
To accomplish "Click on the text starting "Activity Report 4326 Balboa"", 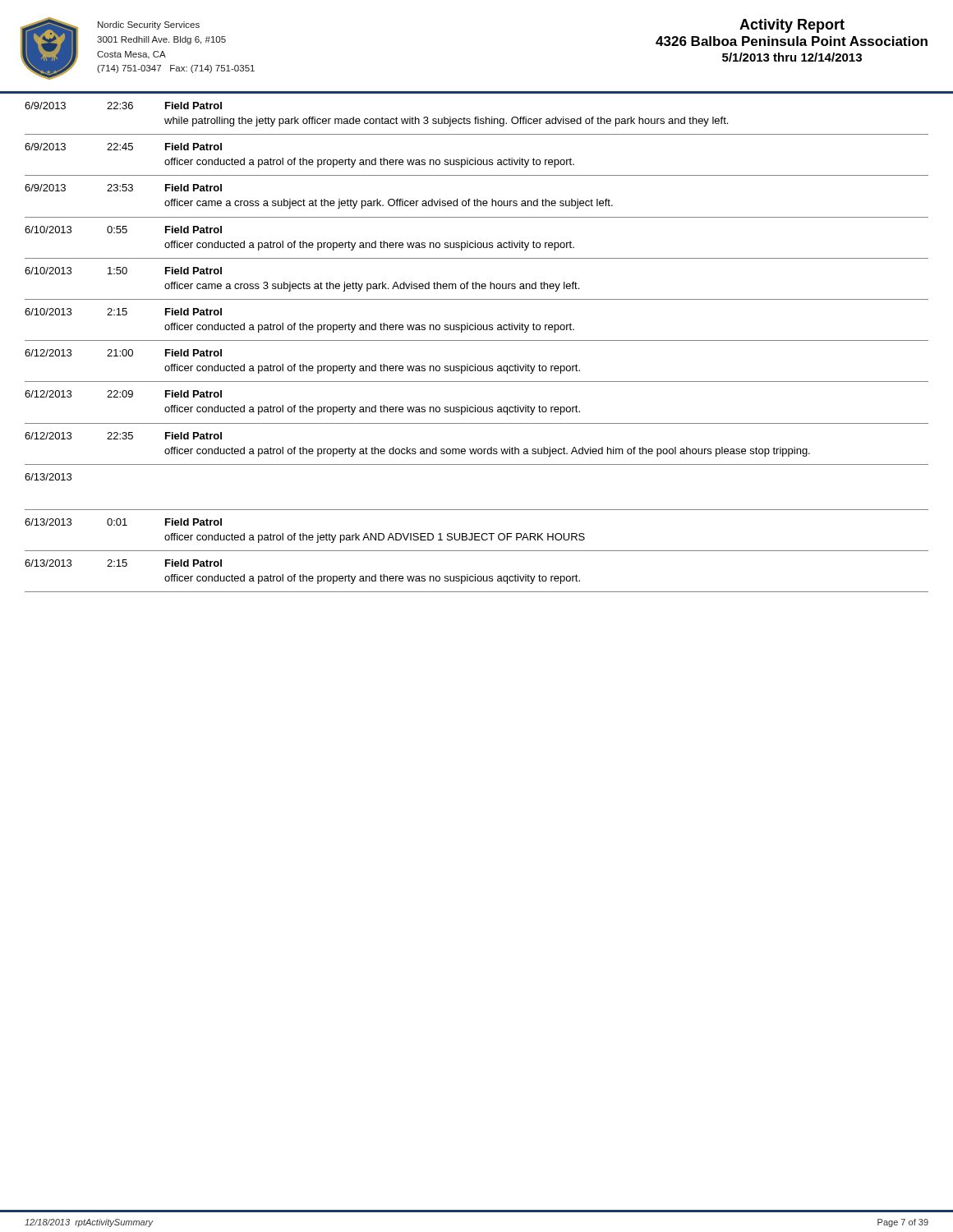I will tap(792, 40).
